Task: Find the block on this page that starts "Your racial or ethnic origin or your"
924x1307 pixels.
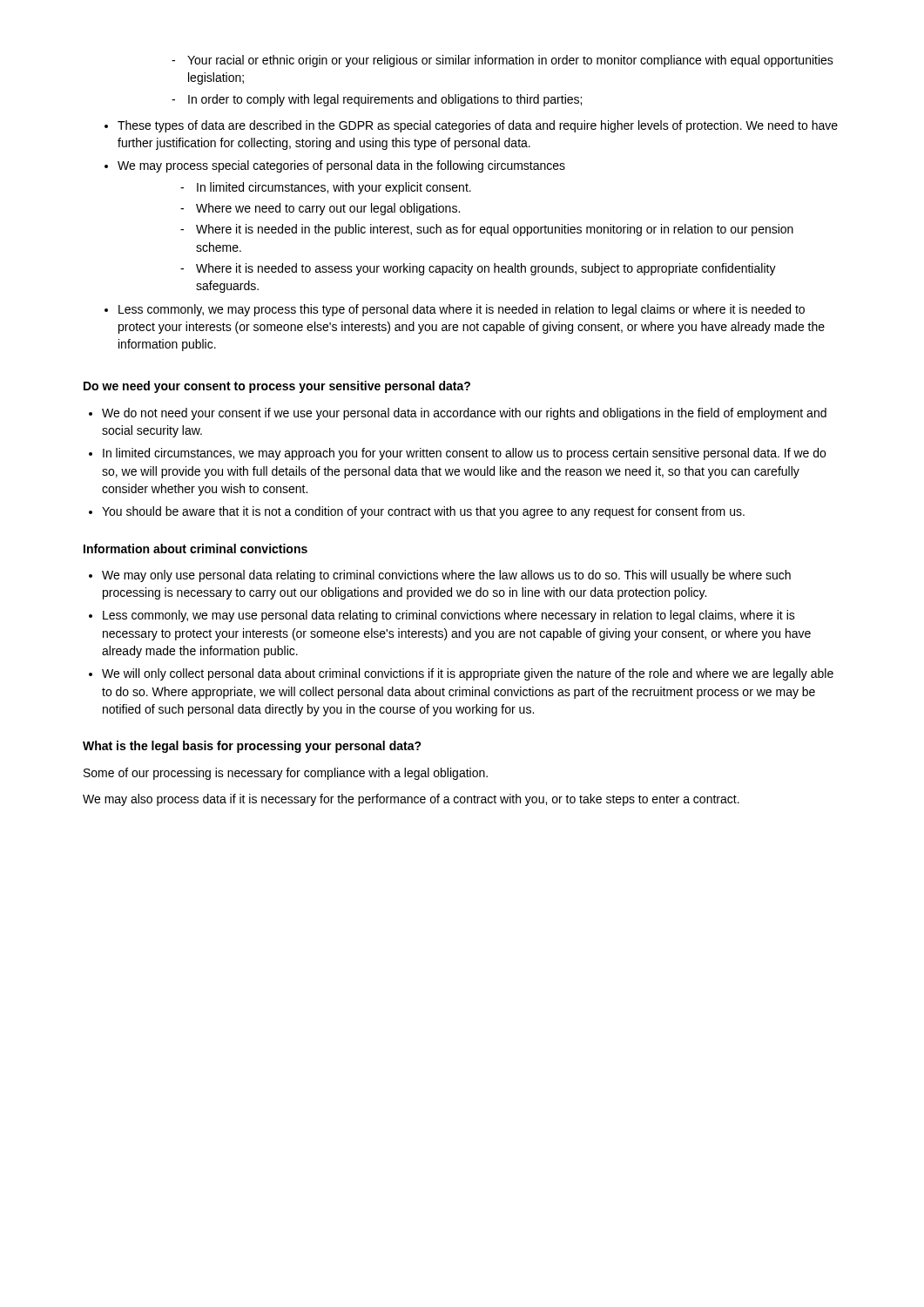Action: (514, 69)
